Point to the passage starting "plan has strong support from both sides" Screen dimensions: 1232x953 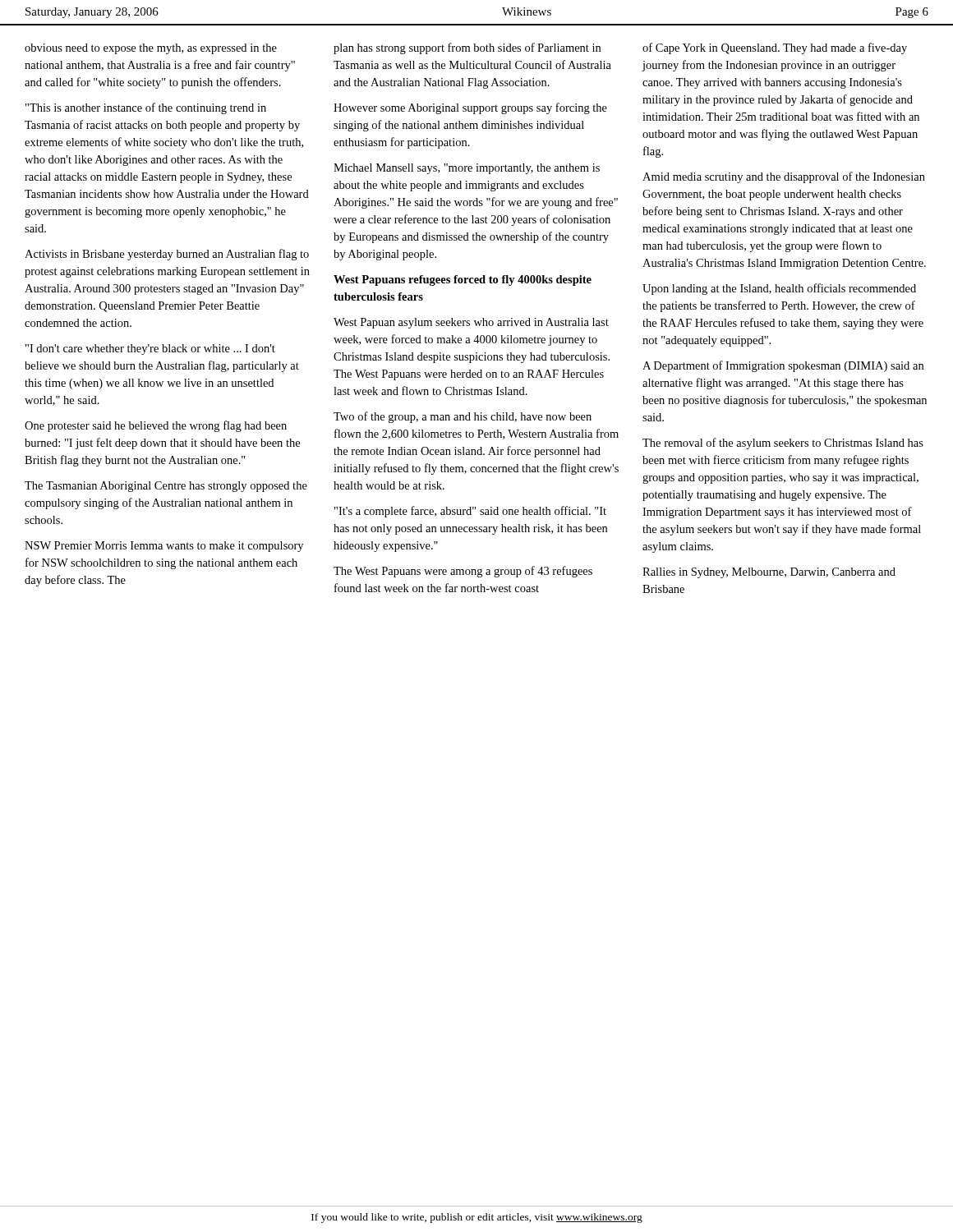coord(476,151)
